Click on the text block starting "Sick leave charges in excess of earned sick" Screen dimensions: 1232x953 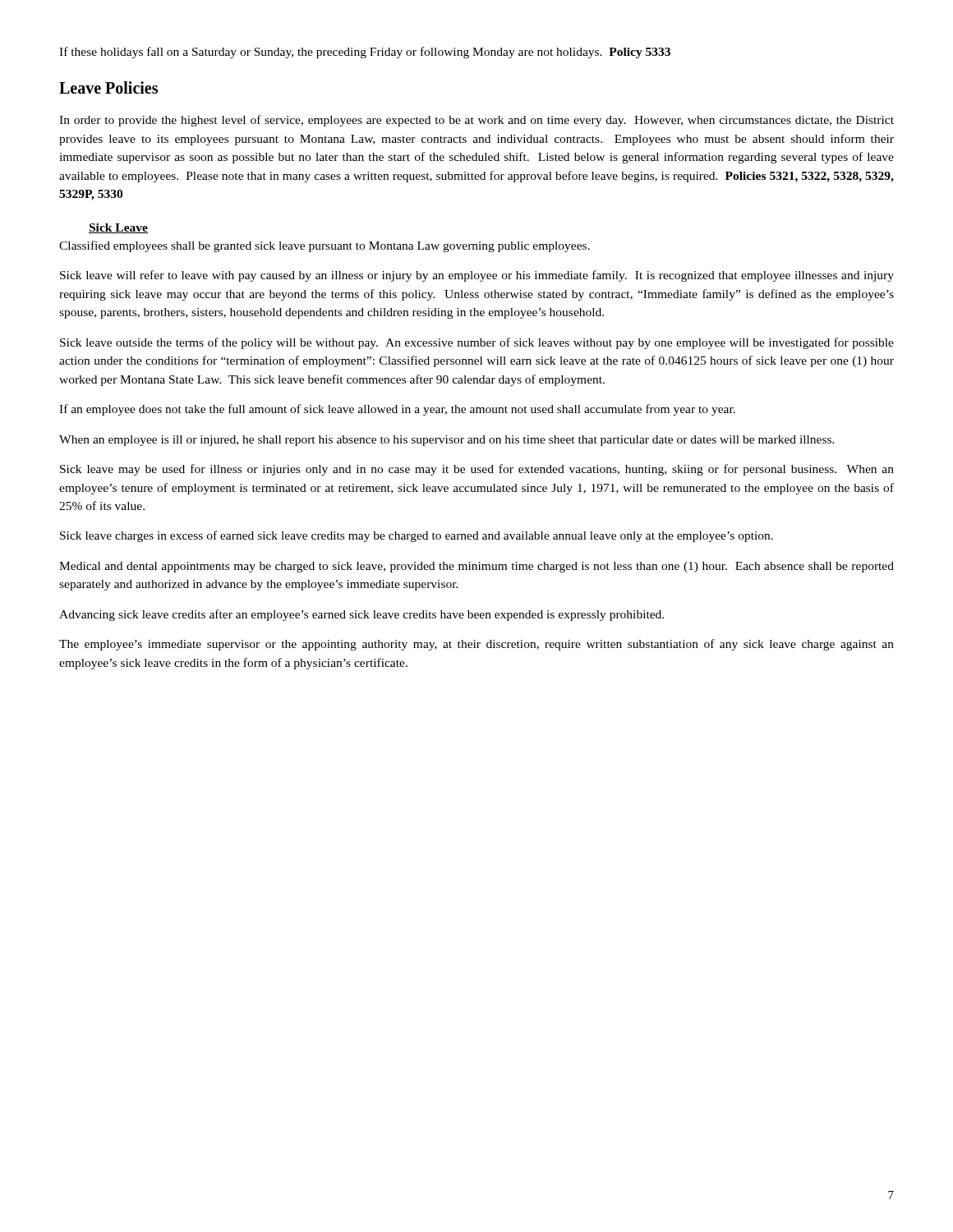pos(476,536)
